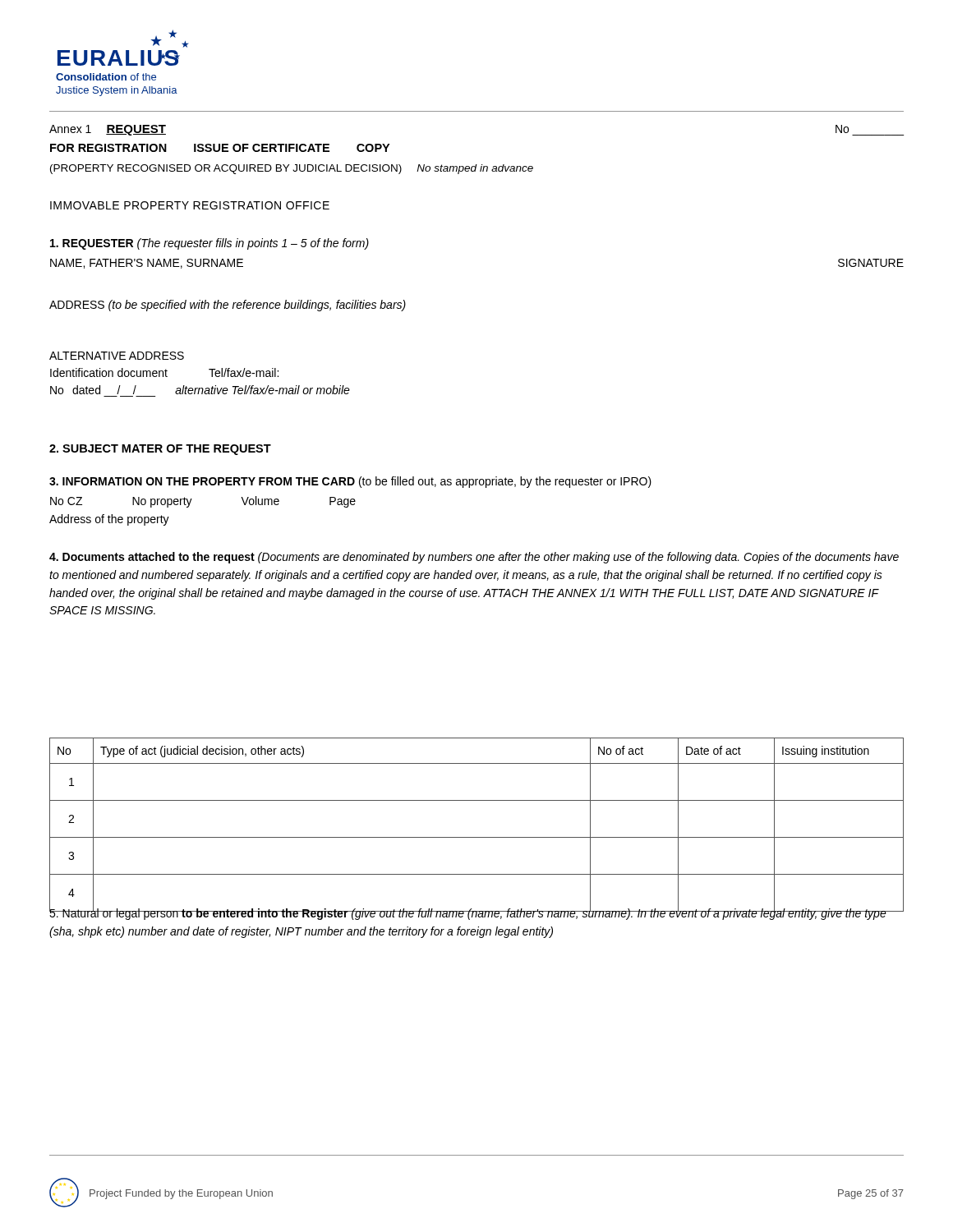Click on the passage starting "Documents attached to the request (Documents"
The width and height of the screenshot is (953, 1232).
(474, 584)
